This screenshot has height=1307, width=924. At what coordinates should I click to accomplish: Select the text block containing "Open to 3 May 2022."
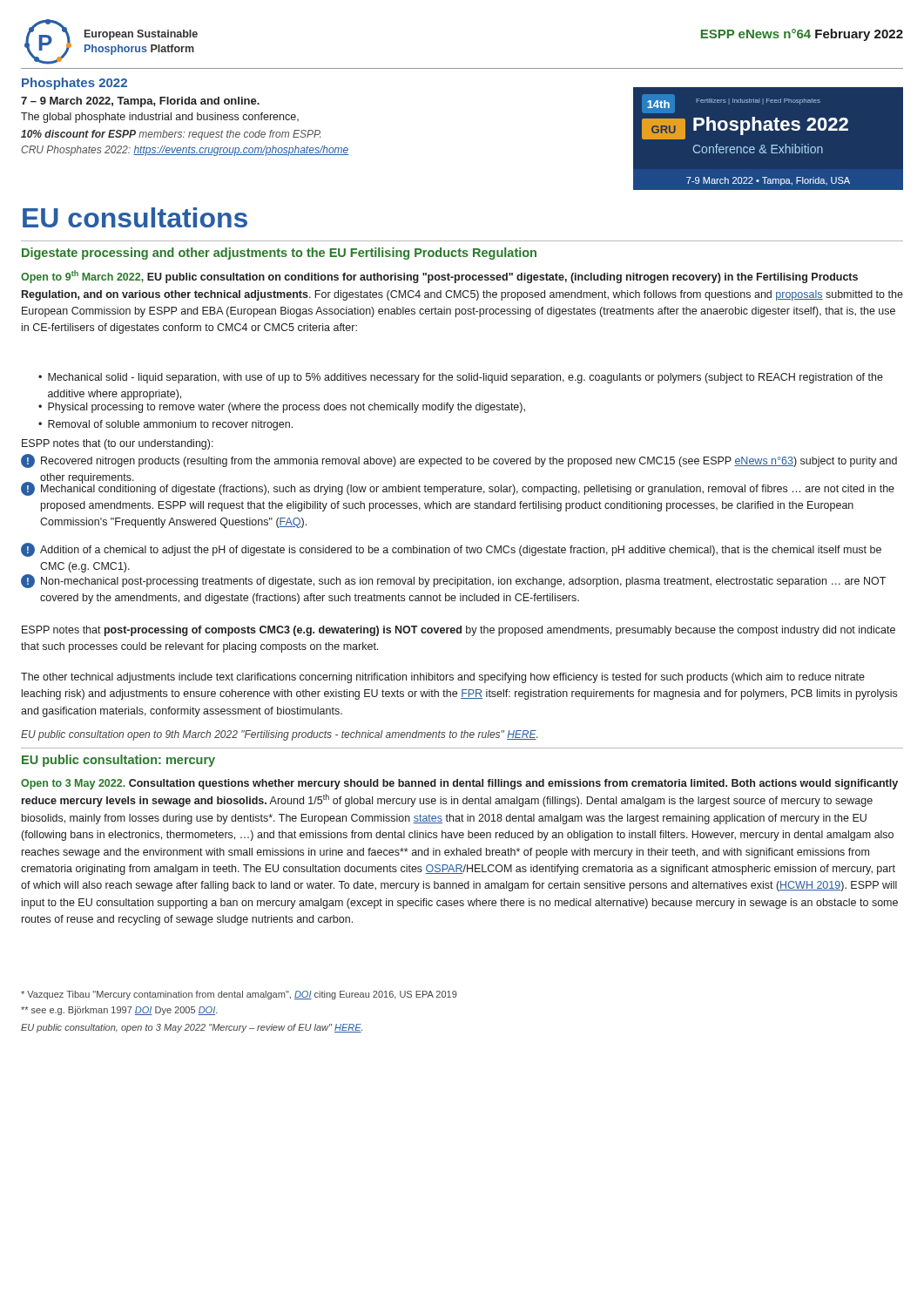point(460,851)
